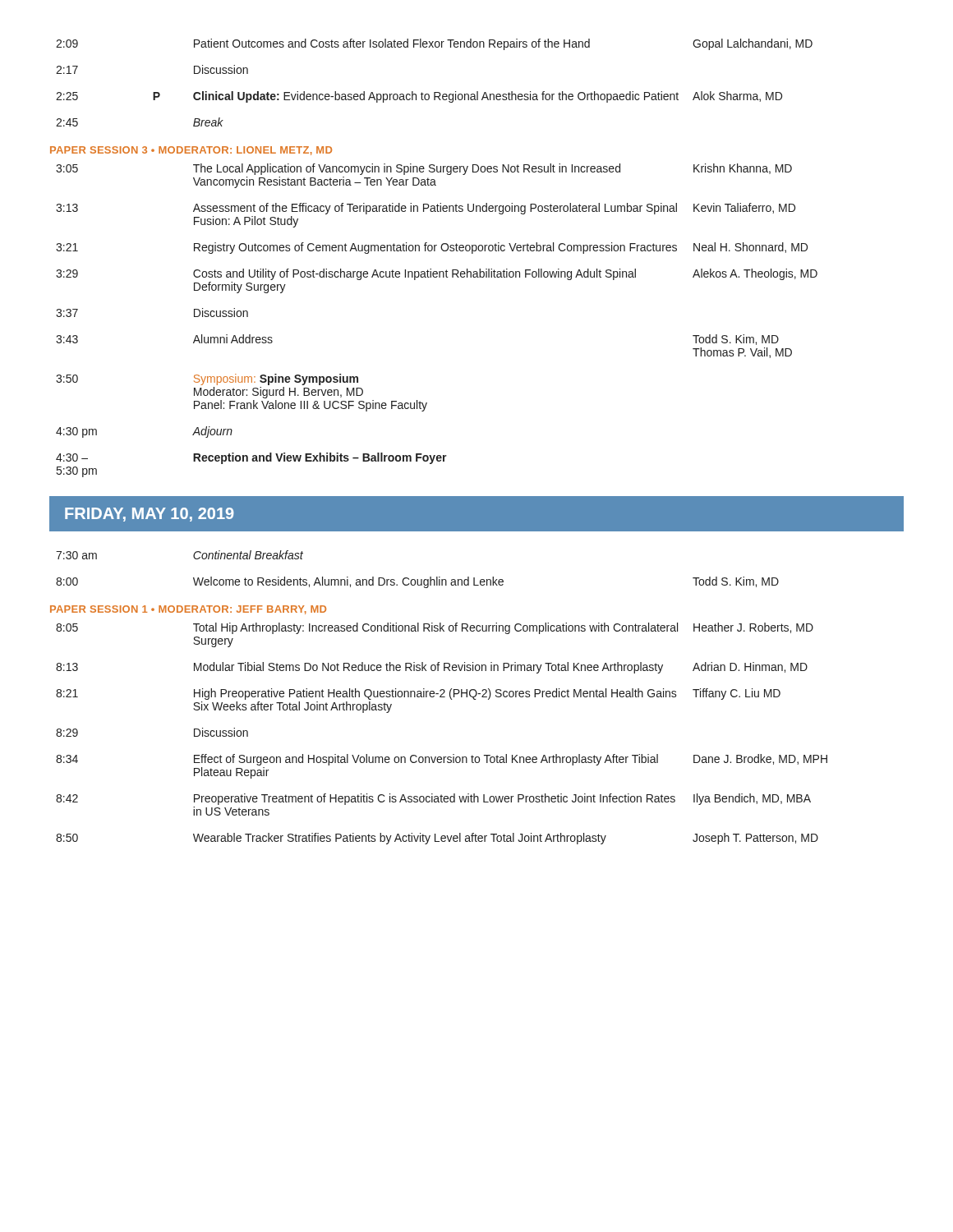The width and height of the screenshot is (953, 1232).
Task: Select the list item that says "3:37 Discussion"
Action: [69, 313]
